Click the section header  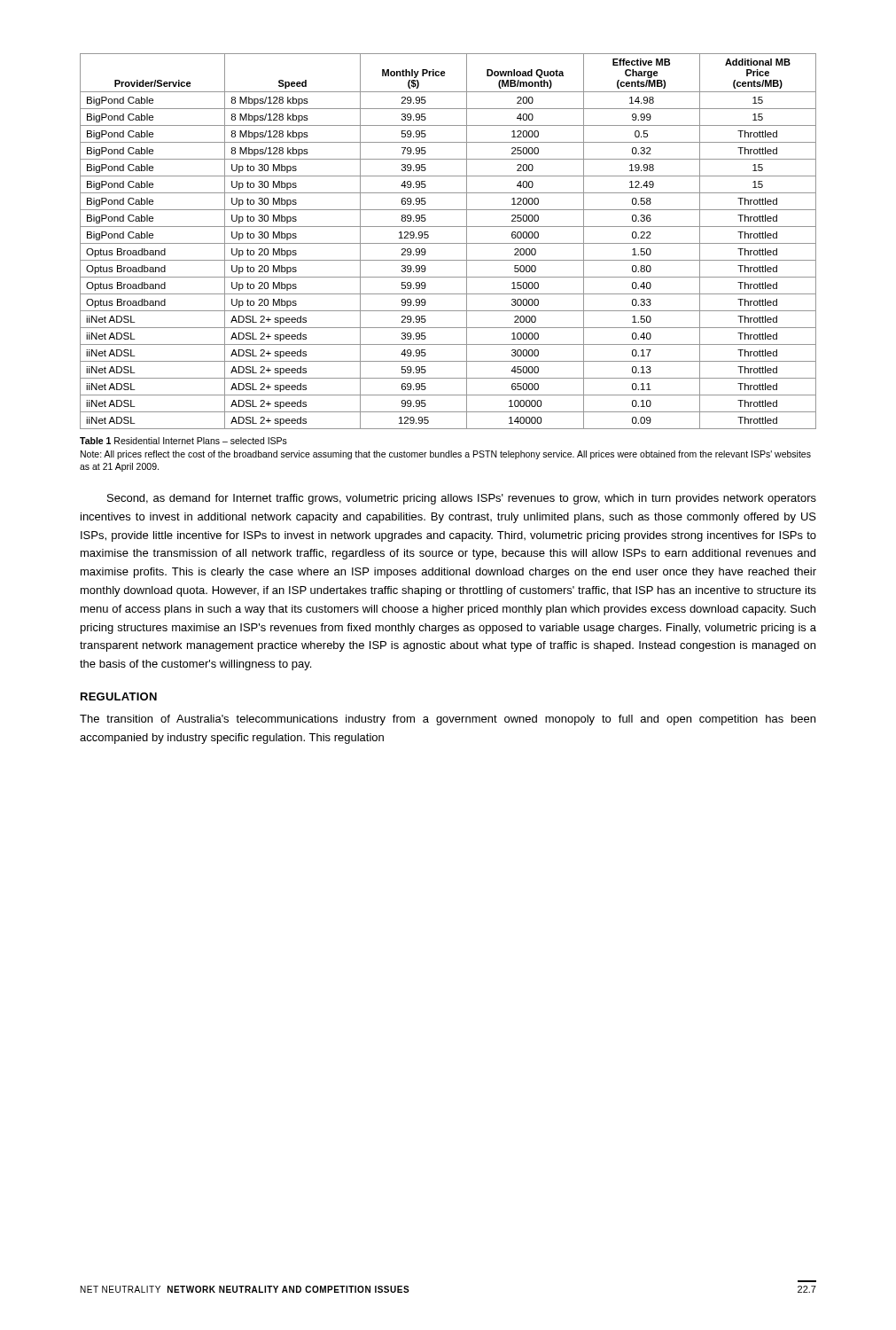(119, 697)
